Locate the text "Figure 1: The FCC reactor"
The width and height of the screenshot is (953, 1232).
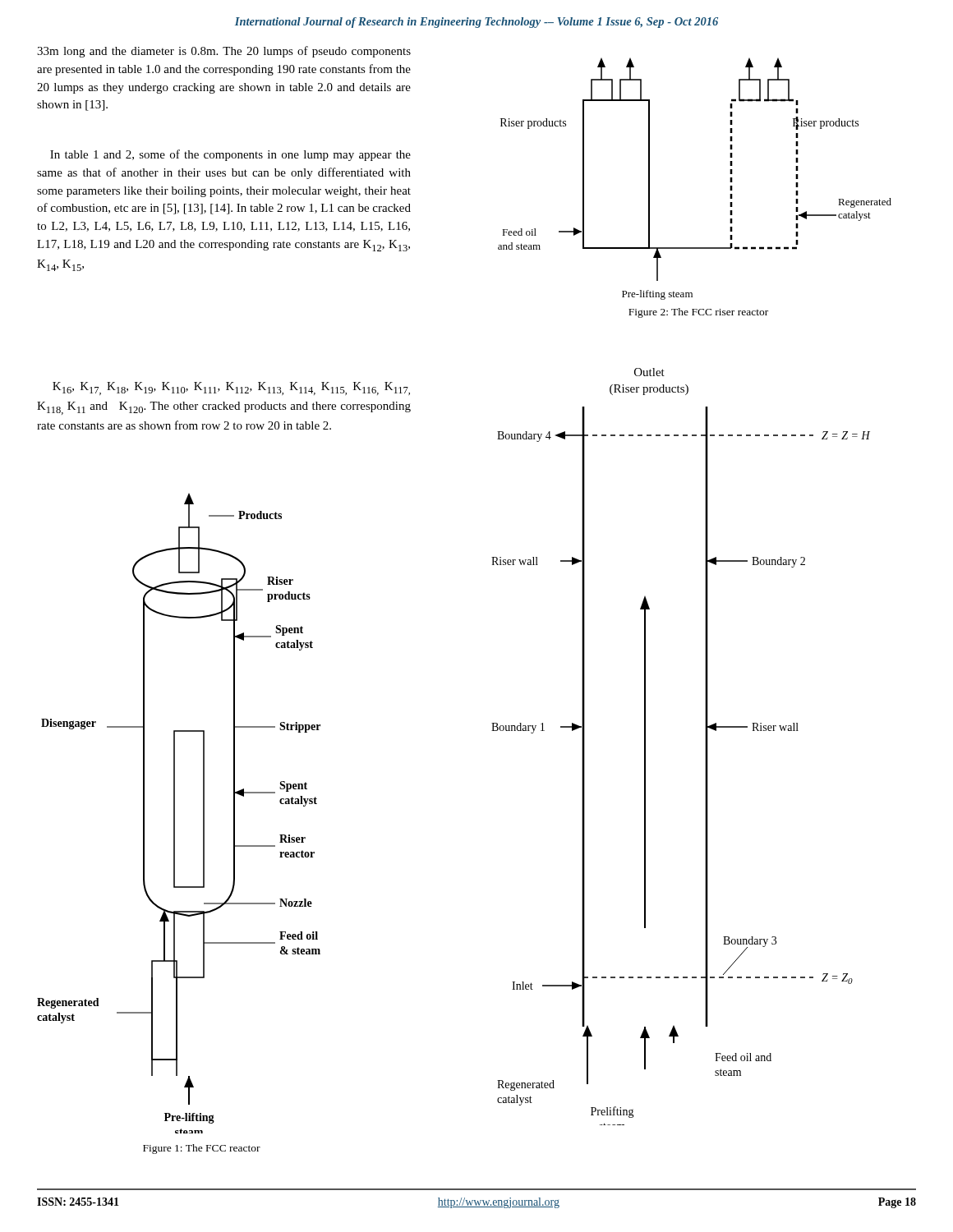point(201,1148)
